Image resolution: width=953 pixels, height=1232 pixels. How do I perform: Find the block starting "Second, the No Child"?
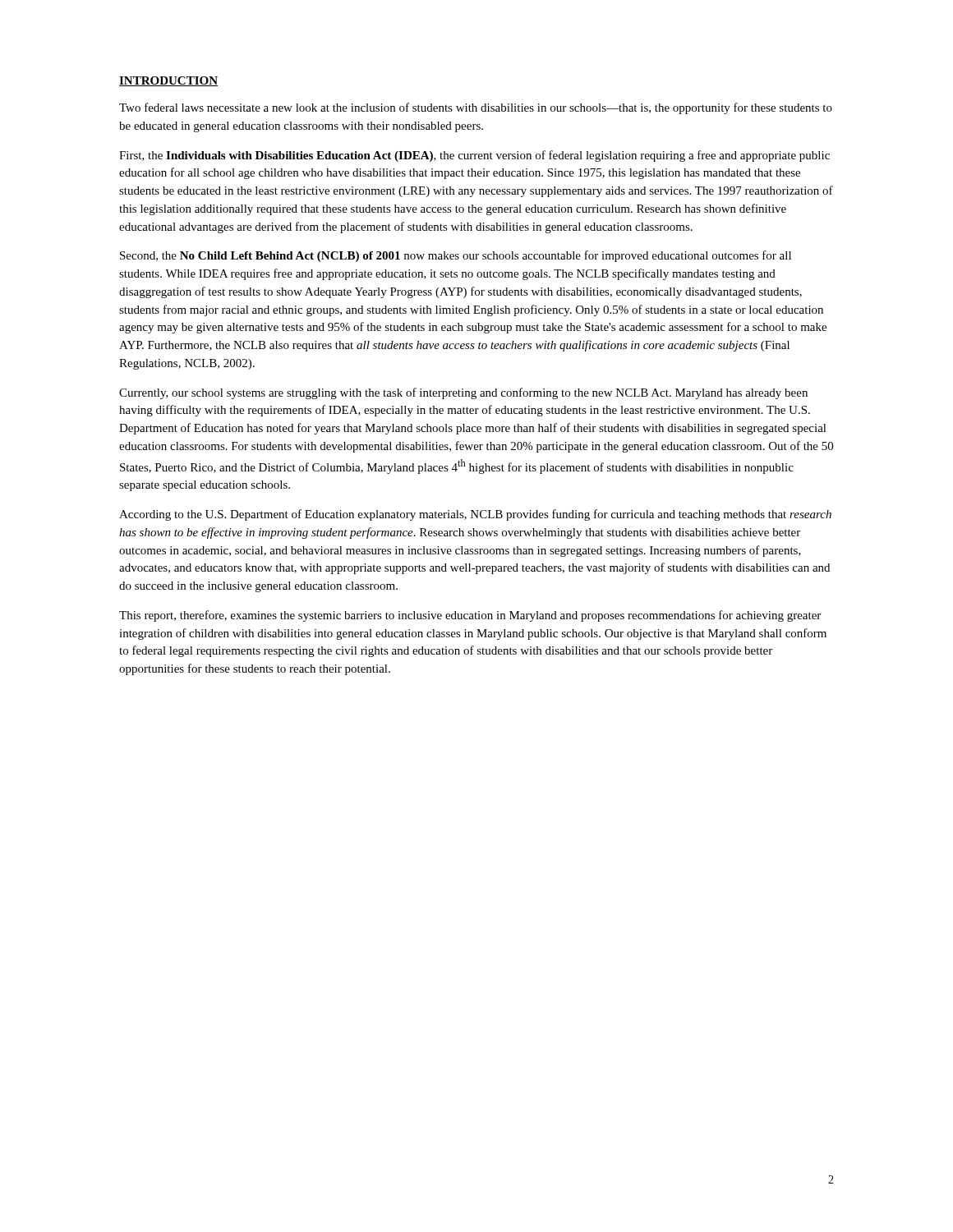pos(473,309)
